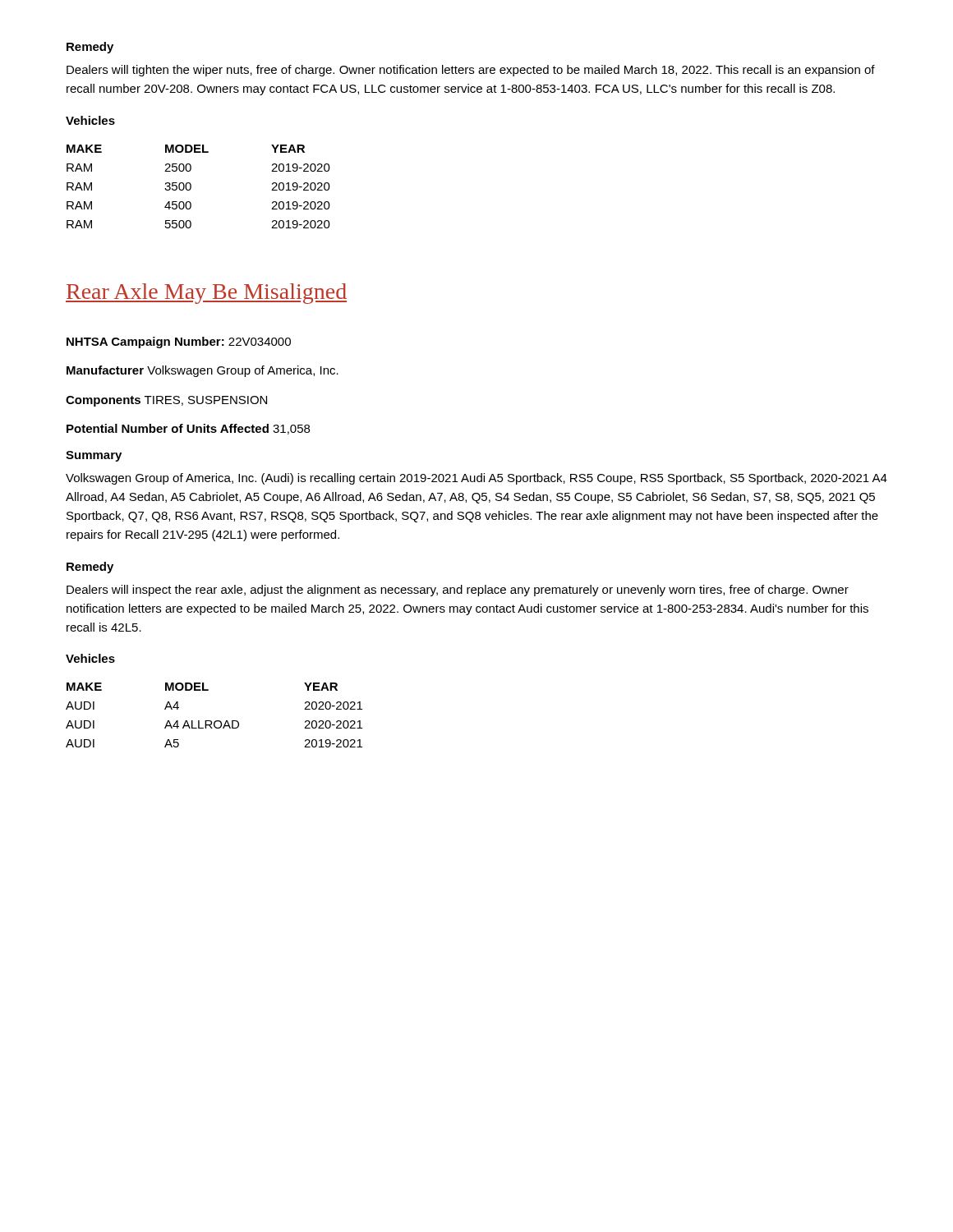The height and width of the screenshot is (1232, 953).
Task: Click on the table containing "2019-2020"
Action: coord(476,186)
